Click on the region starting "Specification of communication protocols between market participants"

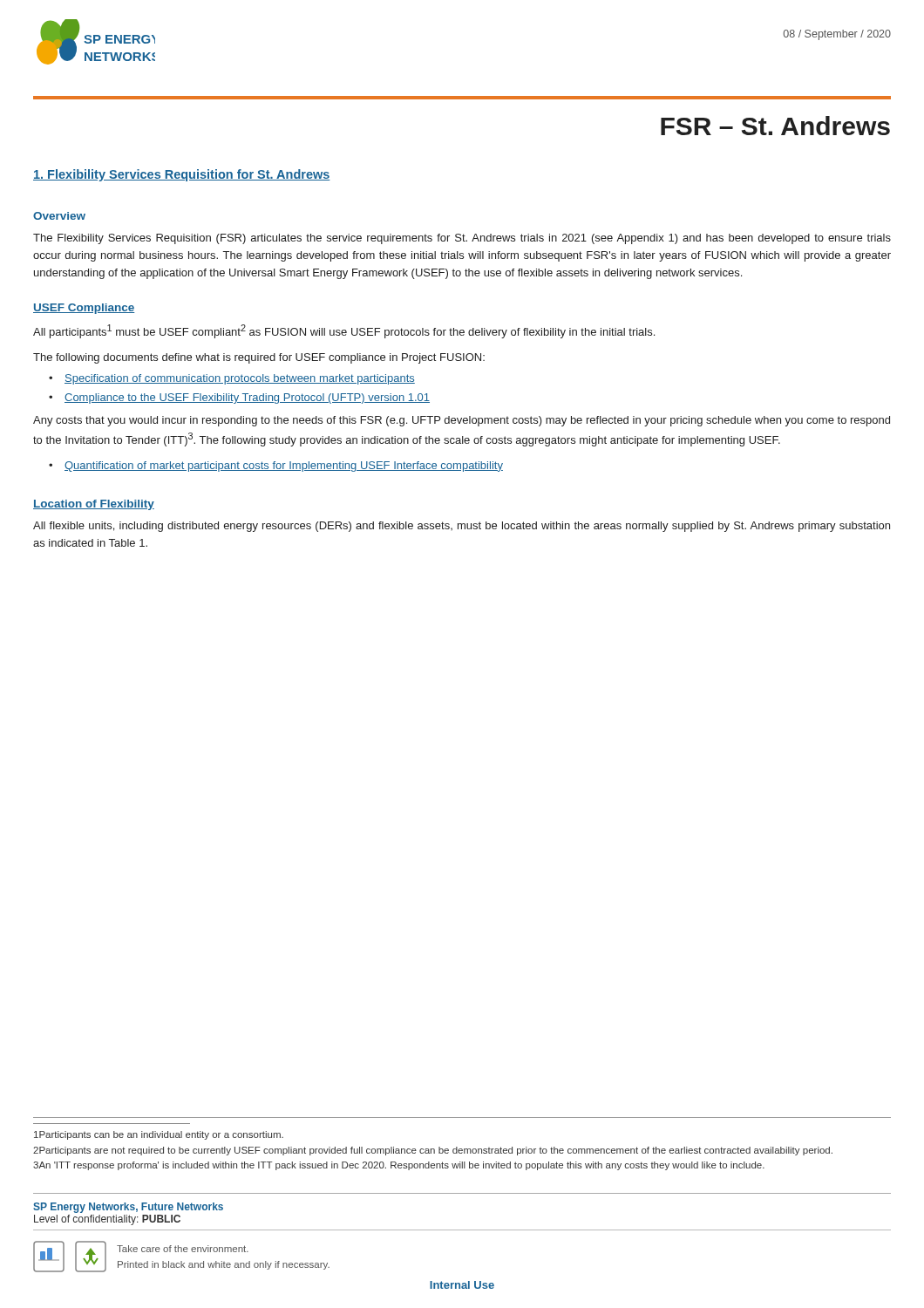[240, 378]
